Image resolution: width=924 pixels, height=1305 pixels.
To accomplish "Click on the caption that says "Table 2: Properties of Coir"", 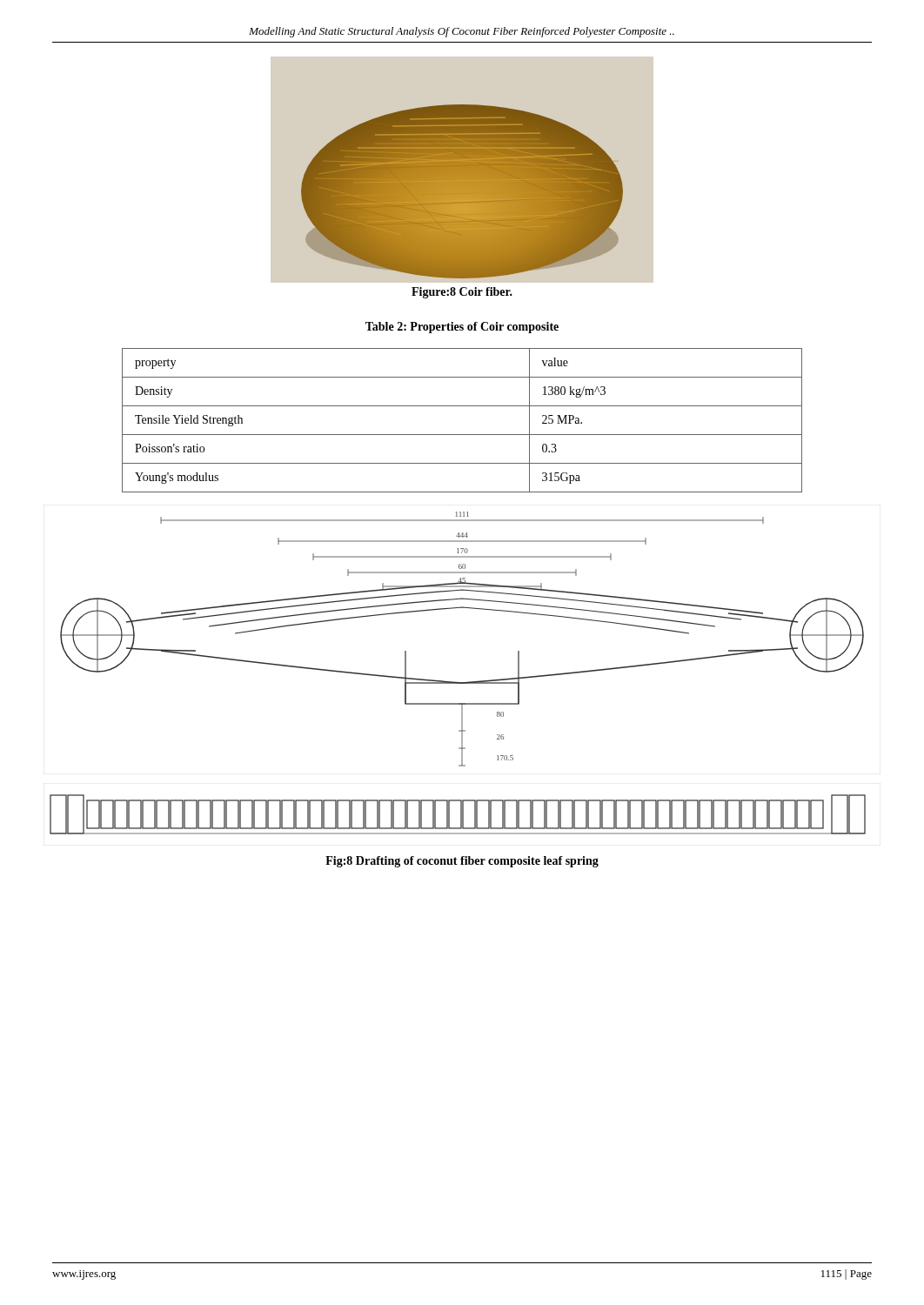I will (462, 327).
